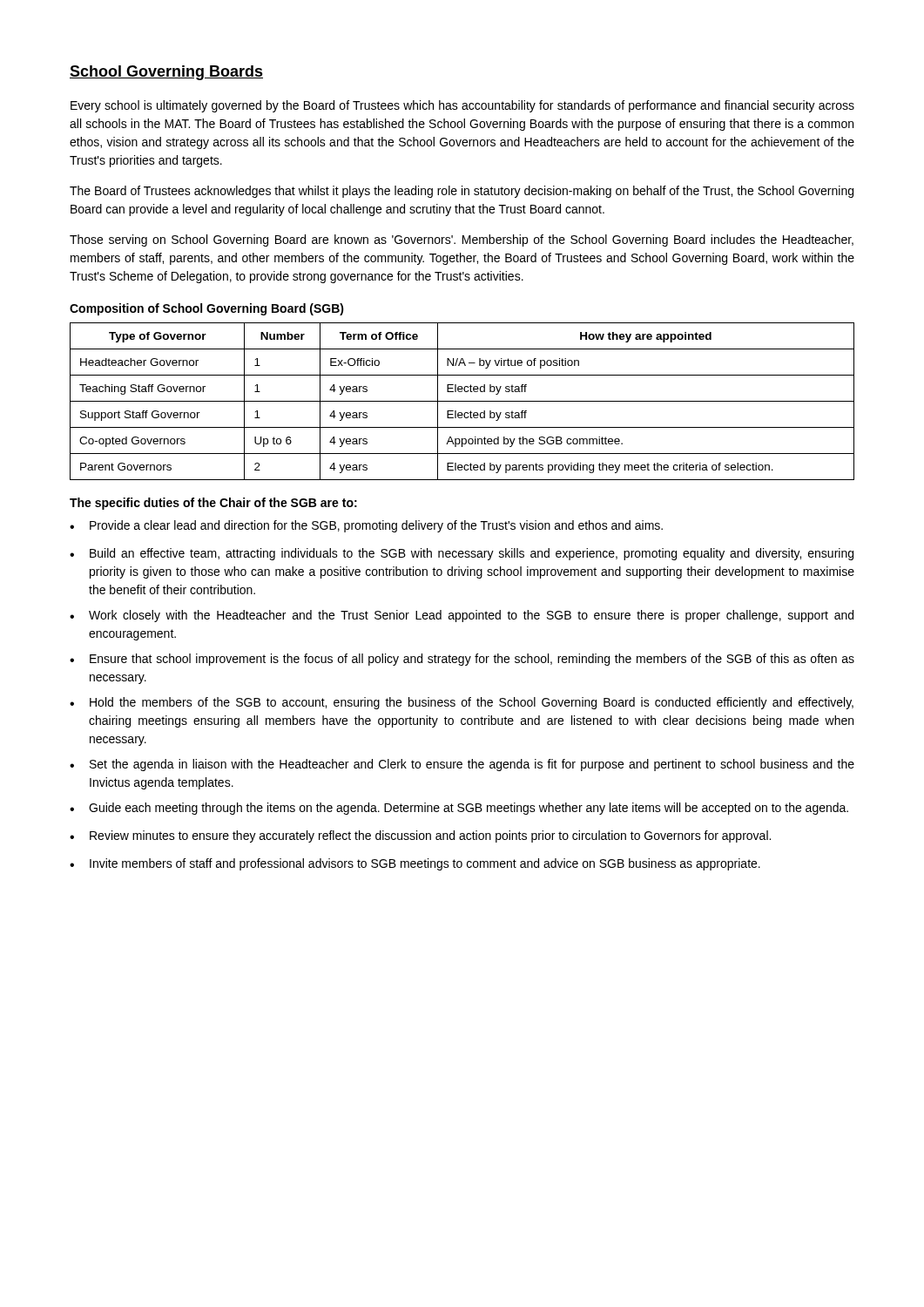Locate the text block that says "The Board of Trustees acknowledges that"
The image size is (924, 1307).
tap(462, 200)
